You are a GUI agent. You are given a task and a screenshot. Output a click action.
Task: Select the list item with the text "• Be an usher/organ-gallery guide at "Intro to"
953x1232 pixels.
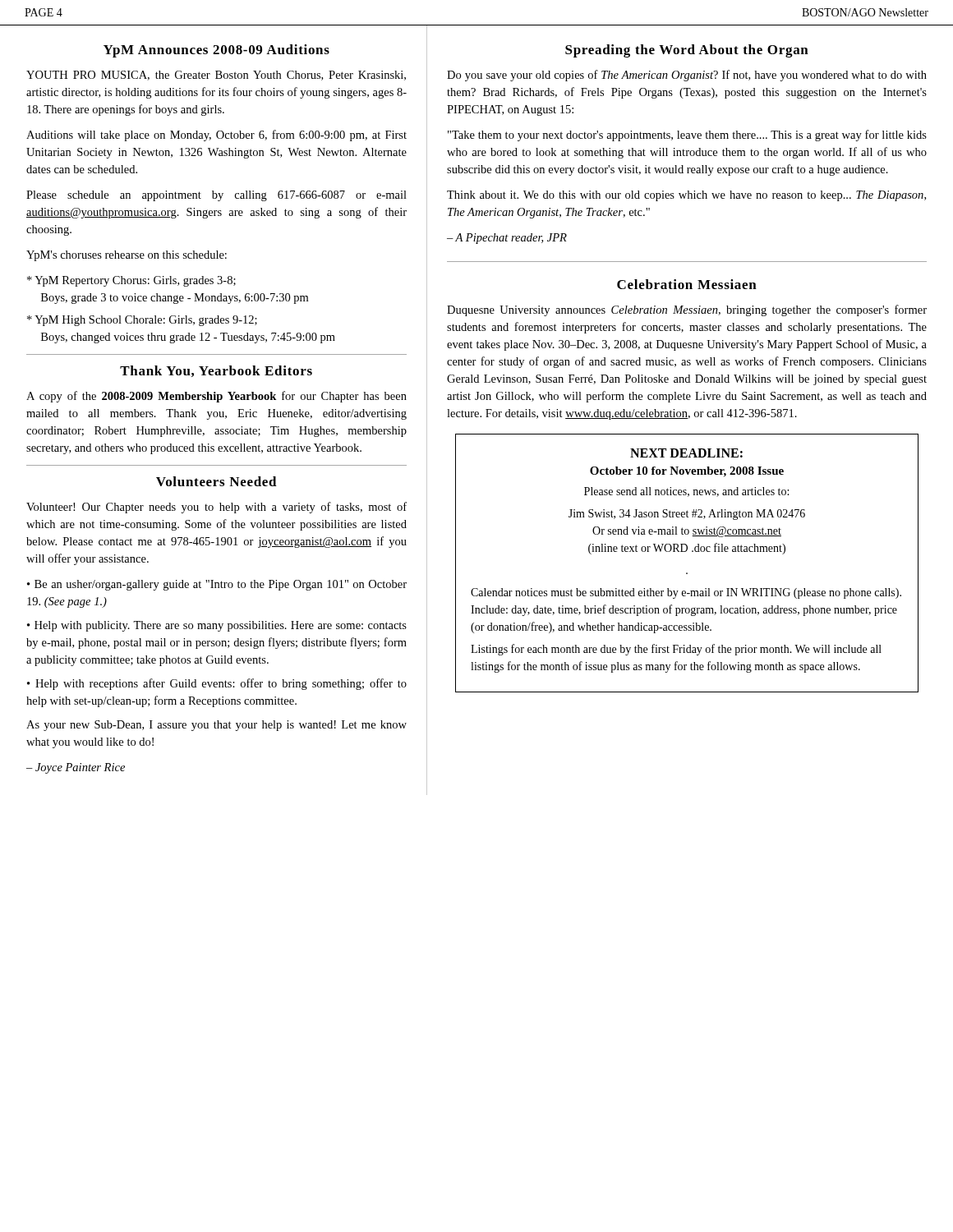[x=216, y=593]
